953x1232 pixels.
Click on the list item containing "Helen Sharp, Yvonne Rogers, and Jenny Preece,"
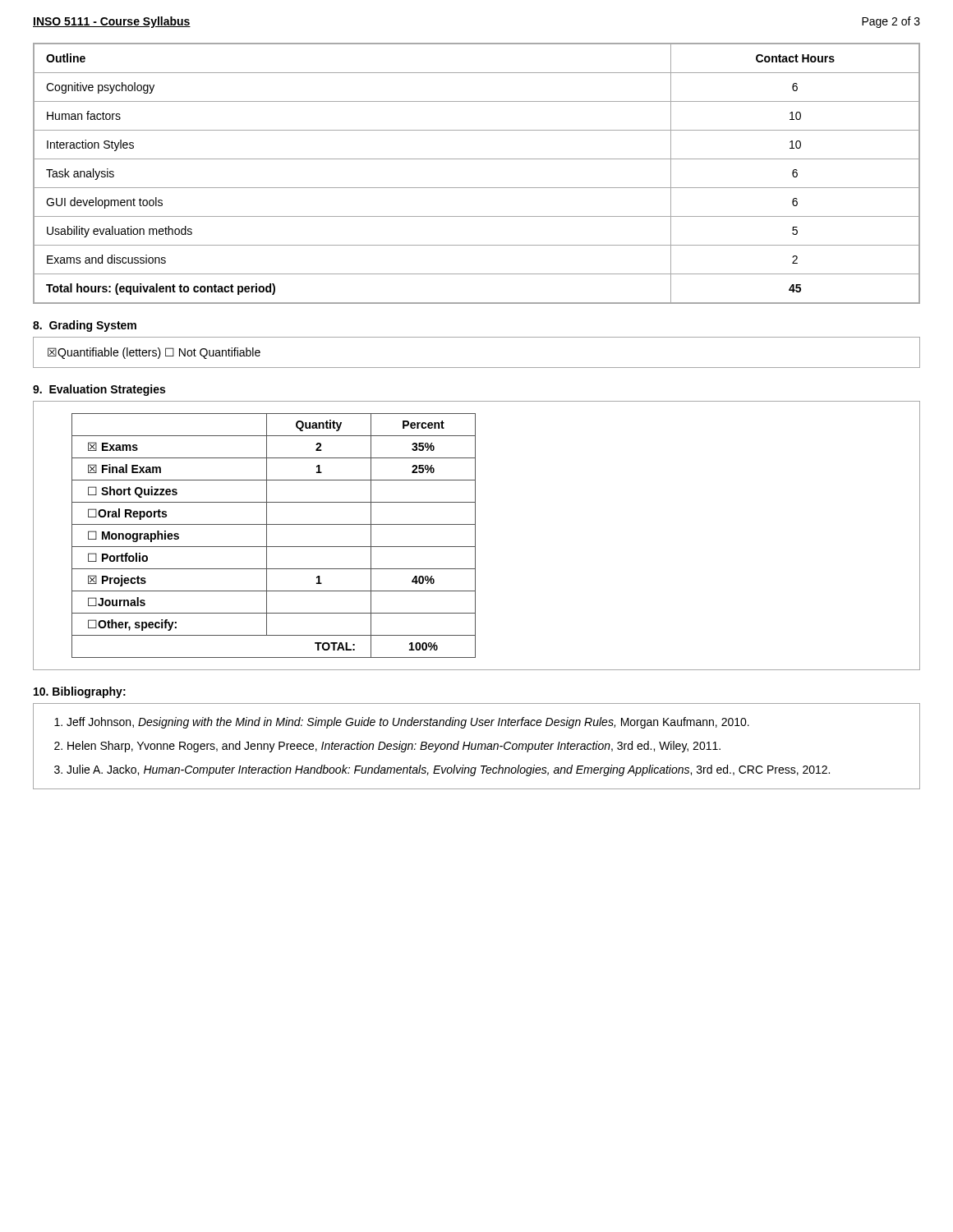coord(394,746)
